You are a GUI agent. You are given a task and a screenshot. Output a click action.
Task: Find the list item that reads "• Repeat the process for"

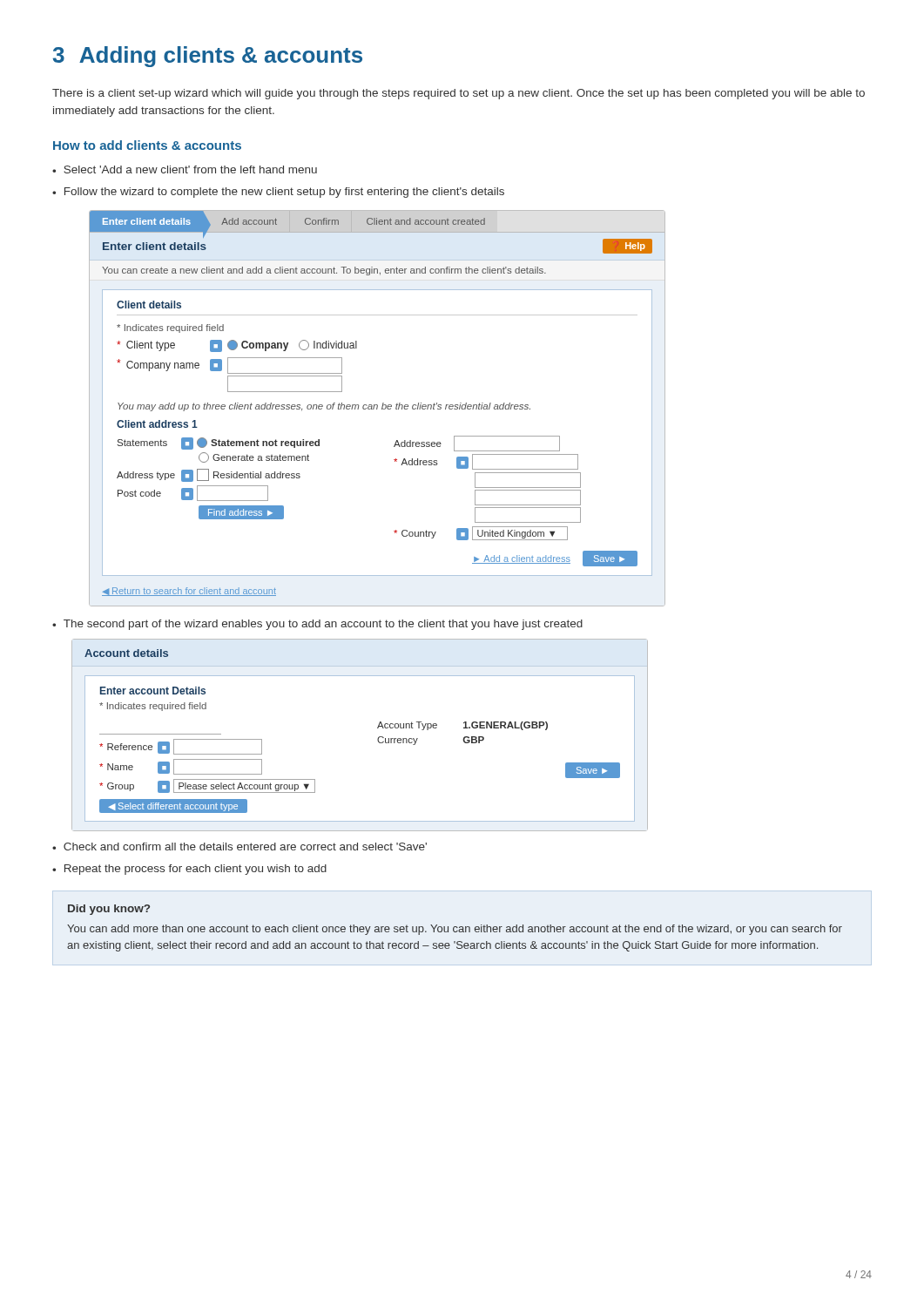point(190,869)
